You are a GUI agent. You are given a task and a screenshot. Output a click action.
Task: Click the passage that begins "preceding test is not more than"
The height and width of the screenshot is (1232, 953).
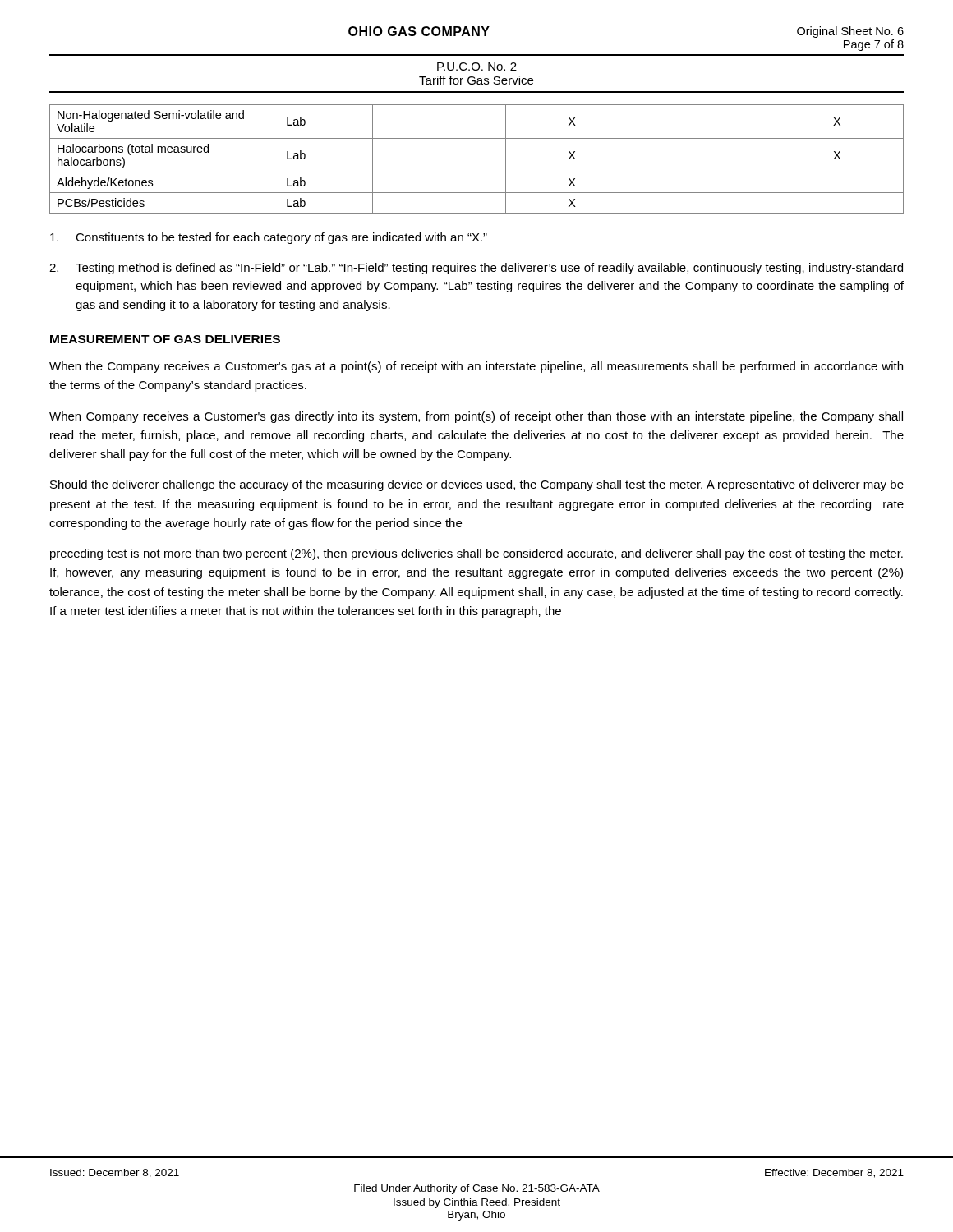point(476,582)
